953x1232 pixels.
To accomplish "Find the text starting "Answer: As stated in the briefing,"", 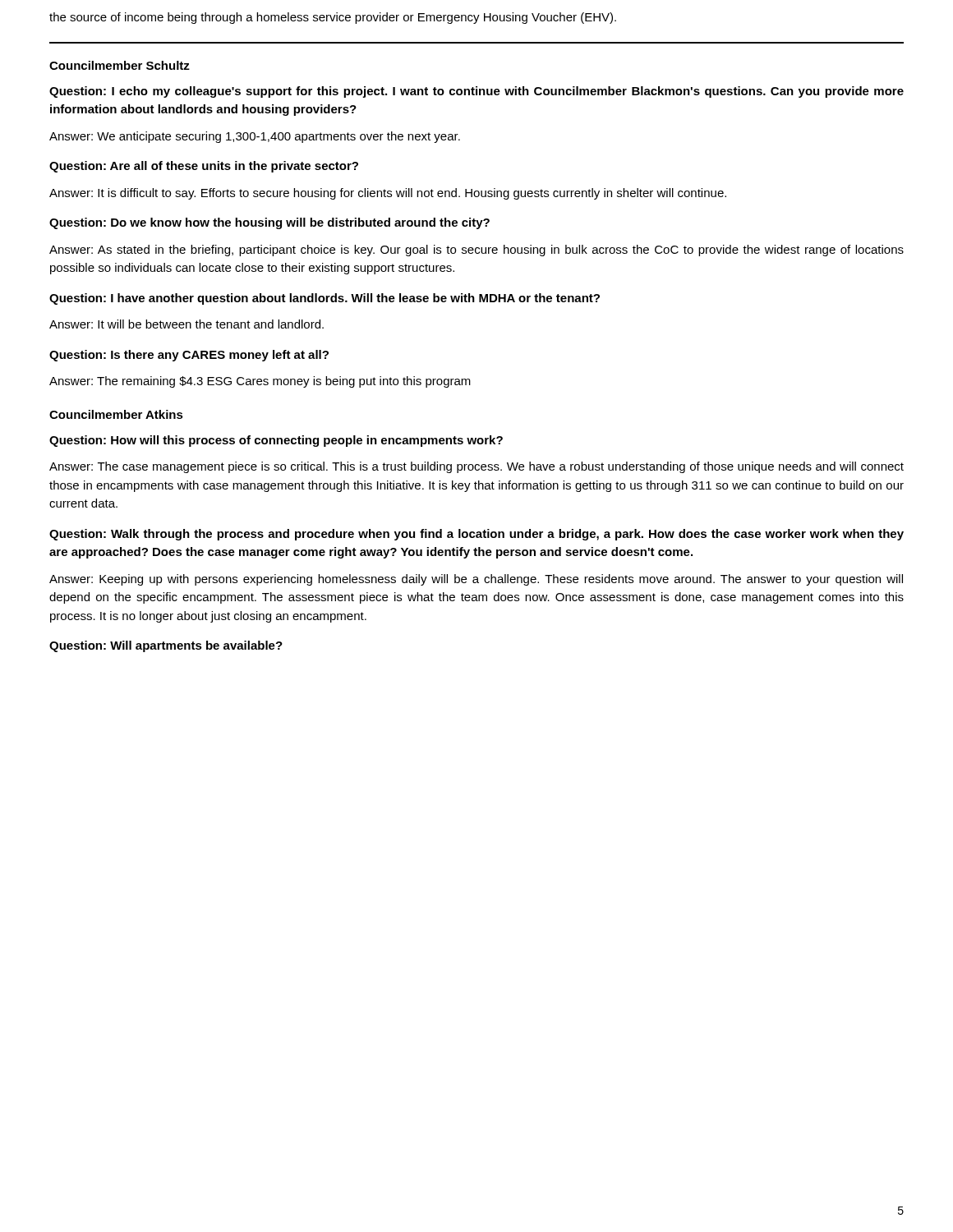I will click(476, 258).
